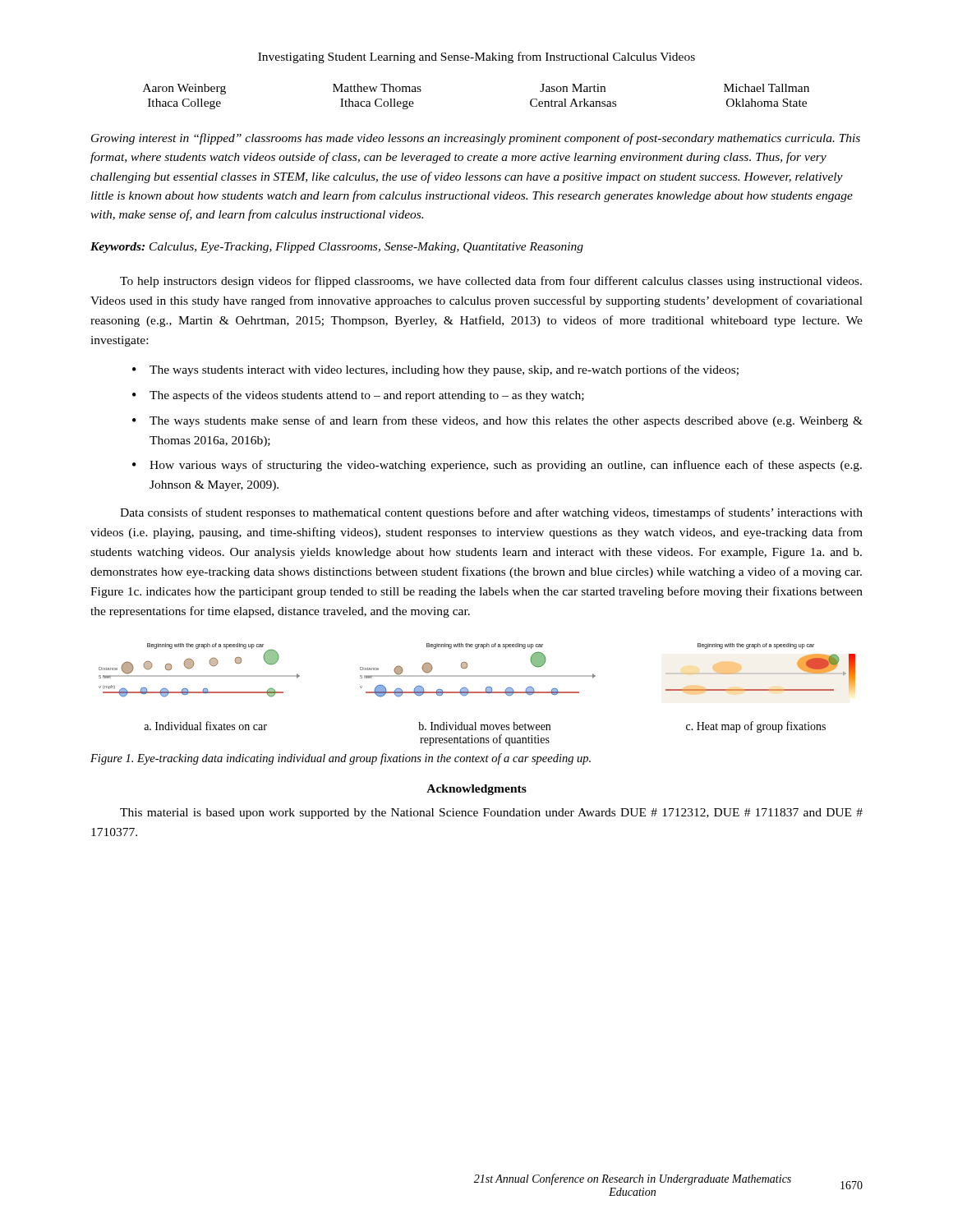This screenshot has height=1232, width=953.
Task: Point to the block beginning "This material is"
Action: 476,822
